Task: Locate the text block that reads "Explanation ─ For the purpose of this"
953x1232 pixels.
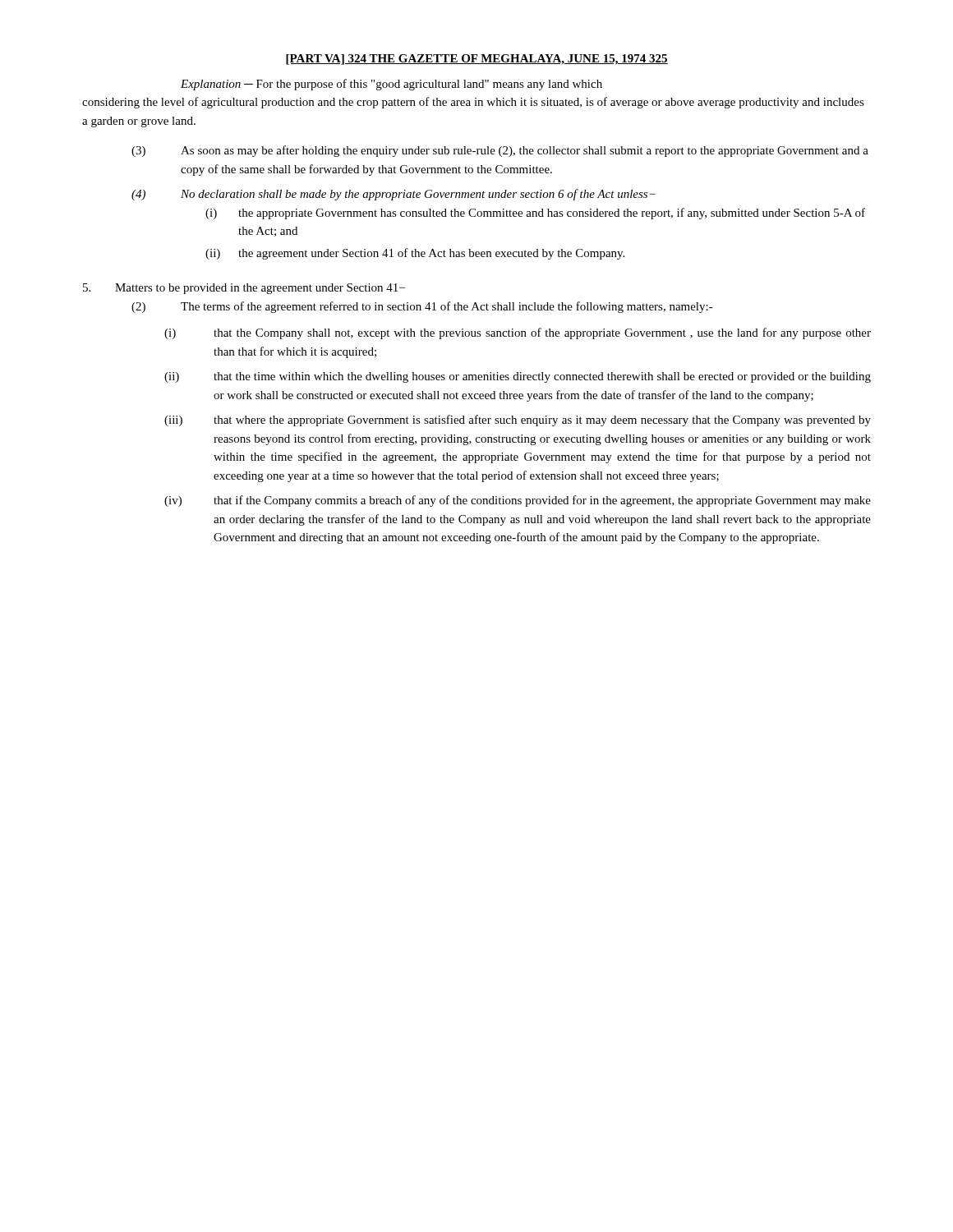Action: click(x=473, y=102)
